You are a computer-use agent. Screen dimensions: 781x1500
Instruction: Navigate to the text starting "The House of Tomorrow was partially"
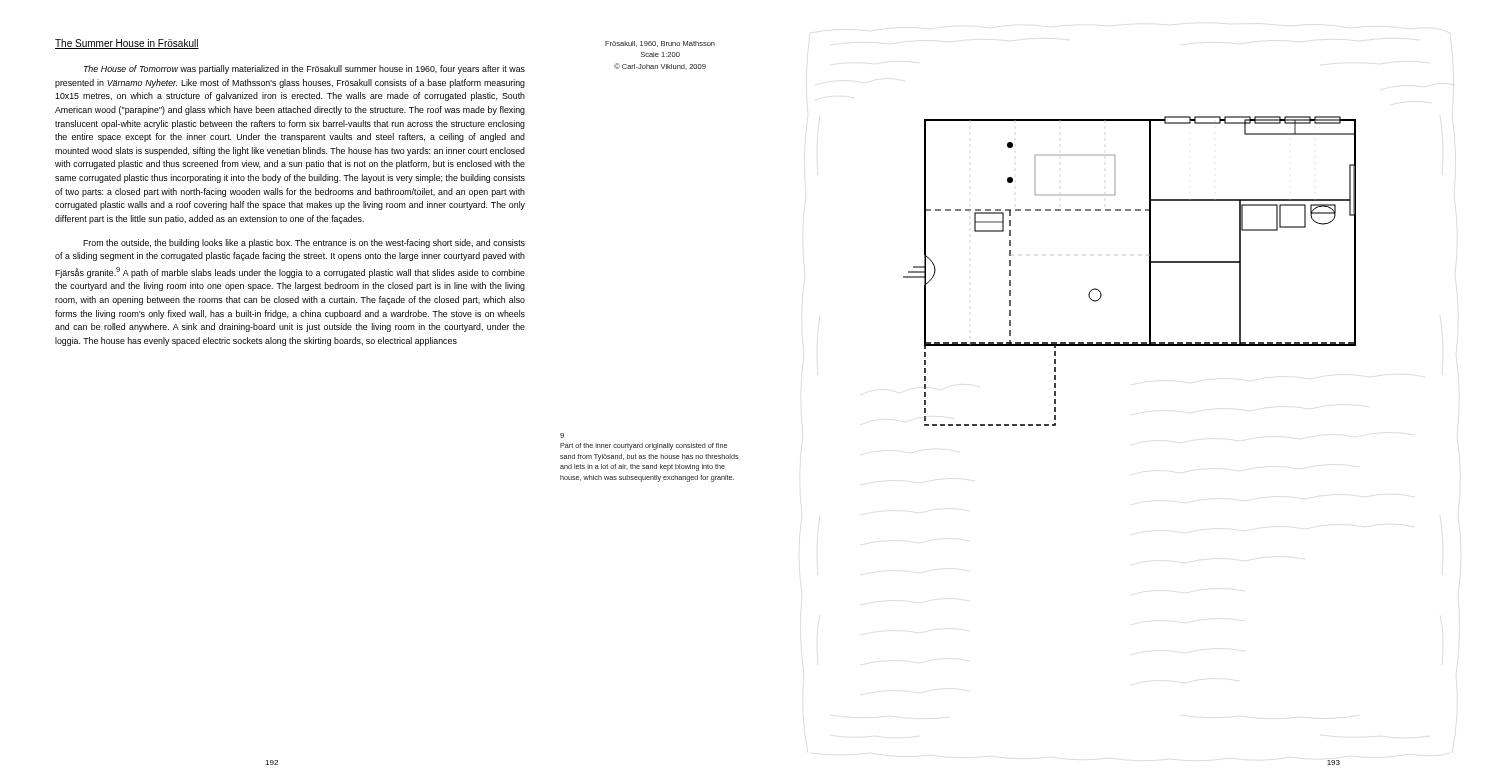point(290,206)
